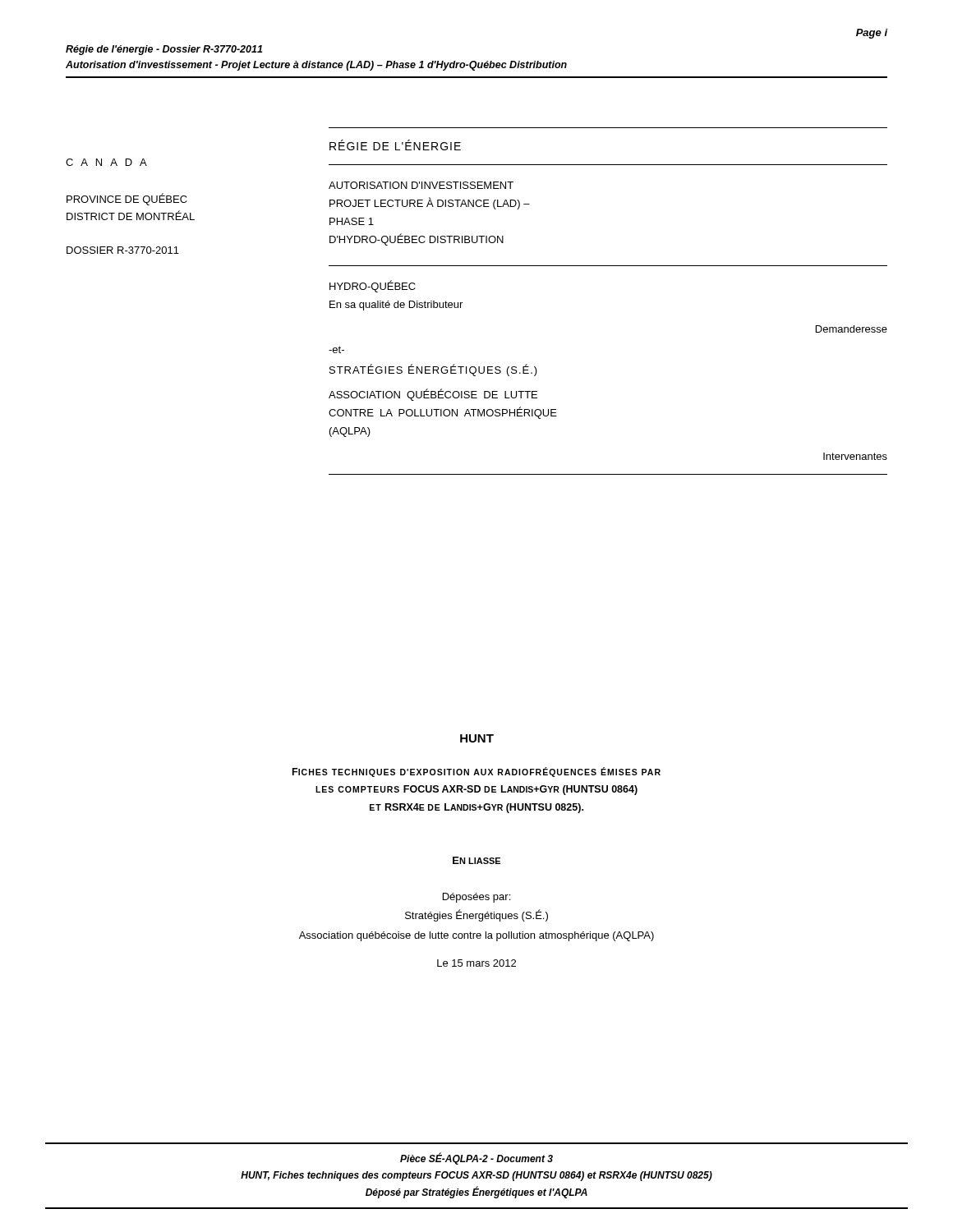This screenshot has height=1232, width=953.
Task: Locate the block of text that opens with "AUTORISATION D'INVESTISSEMENT PROJET LECTURE À"
Action: (x=429, y=212)
